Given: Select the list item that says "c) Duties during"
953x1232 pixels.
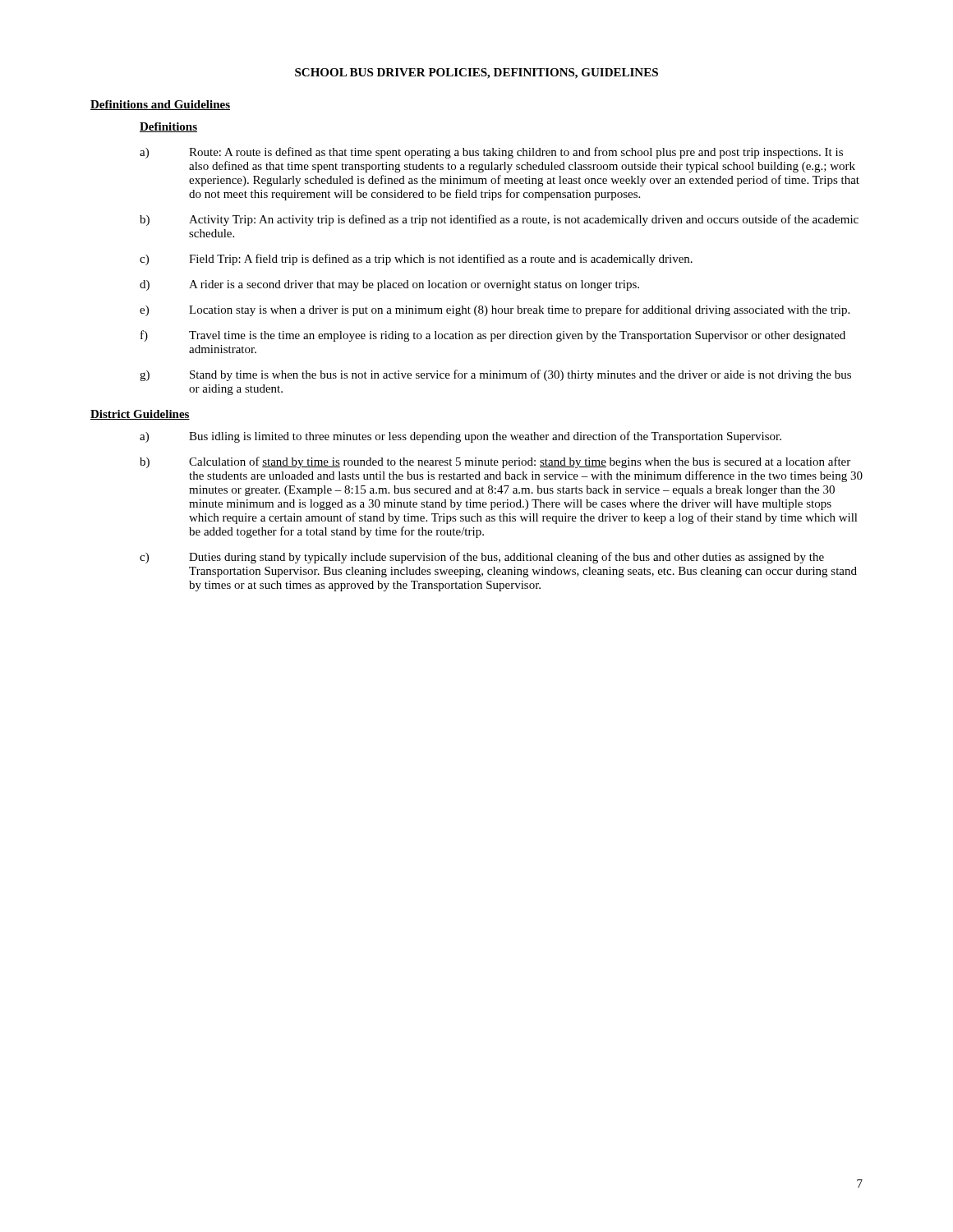Looking at the screenshot, I should click(x=501, y=571).
